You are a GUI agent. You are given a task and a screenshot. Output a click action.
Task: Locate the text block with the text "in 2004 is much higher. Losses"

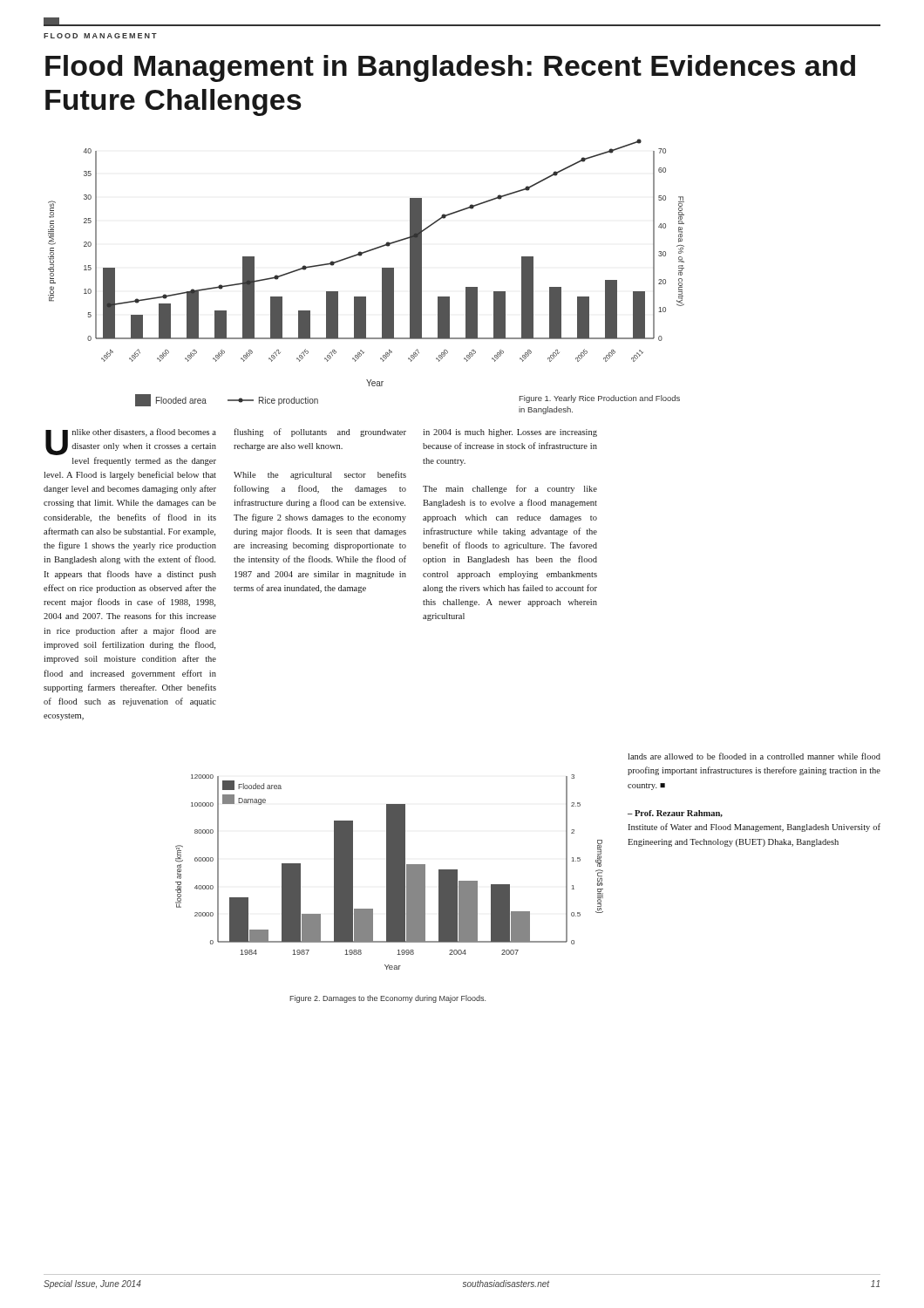tap(510, 524)
